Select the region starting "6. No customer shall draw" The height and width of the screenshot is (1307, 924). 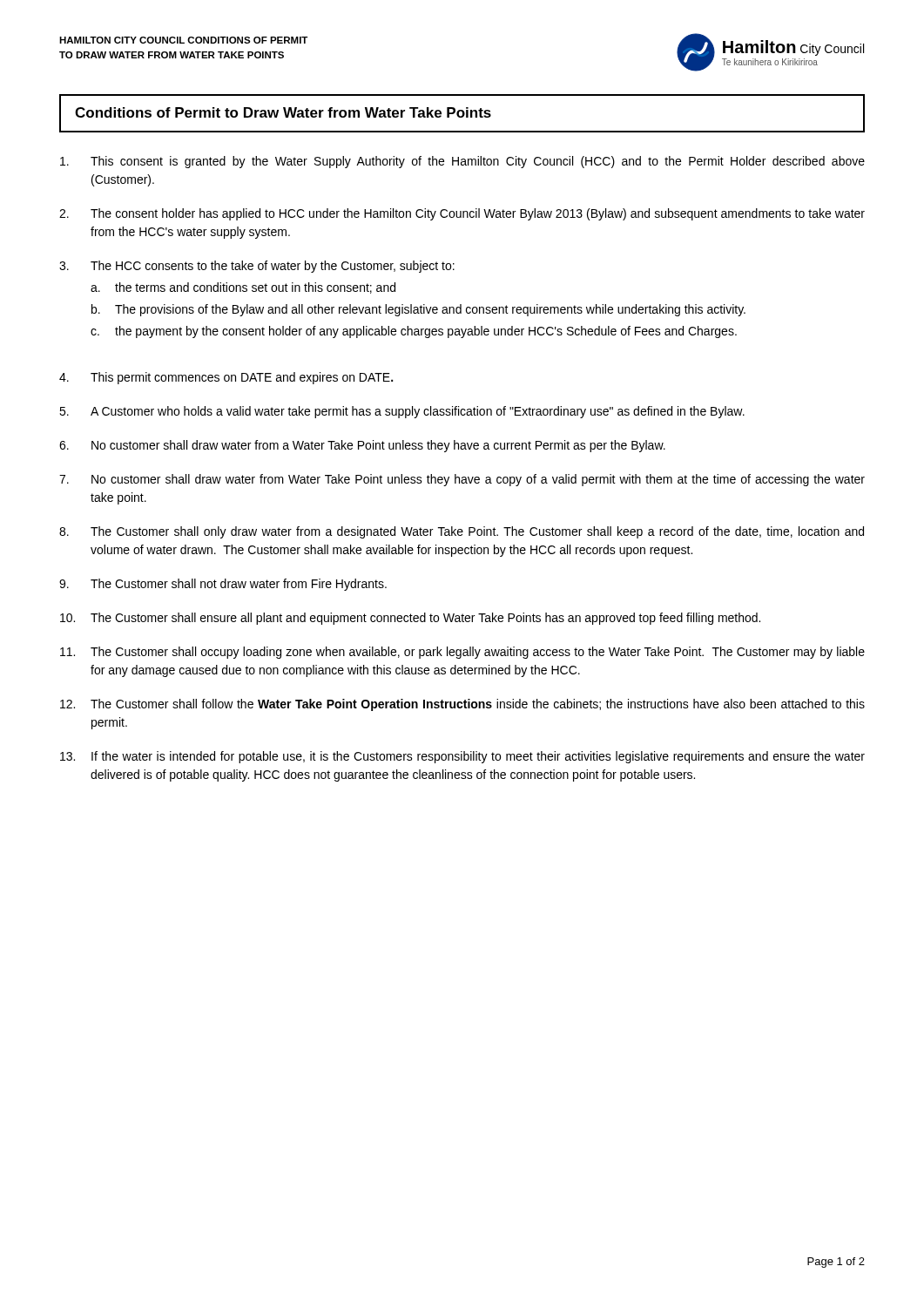pos(462,446)
